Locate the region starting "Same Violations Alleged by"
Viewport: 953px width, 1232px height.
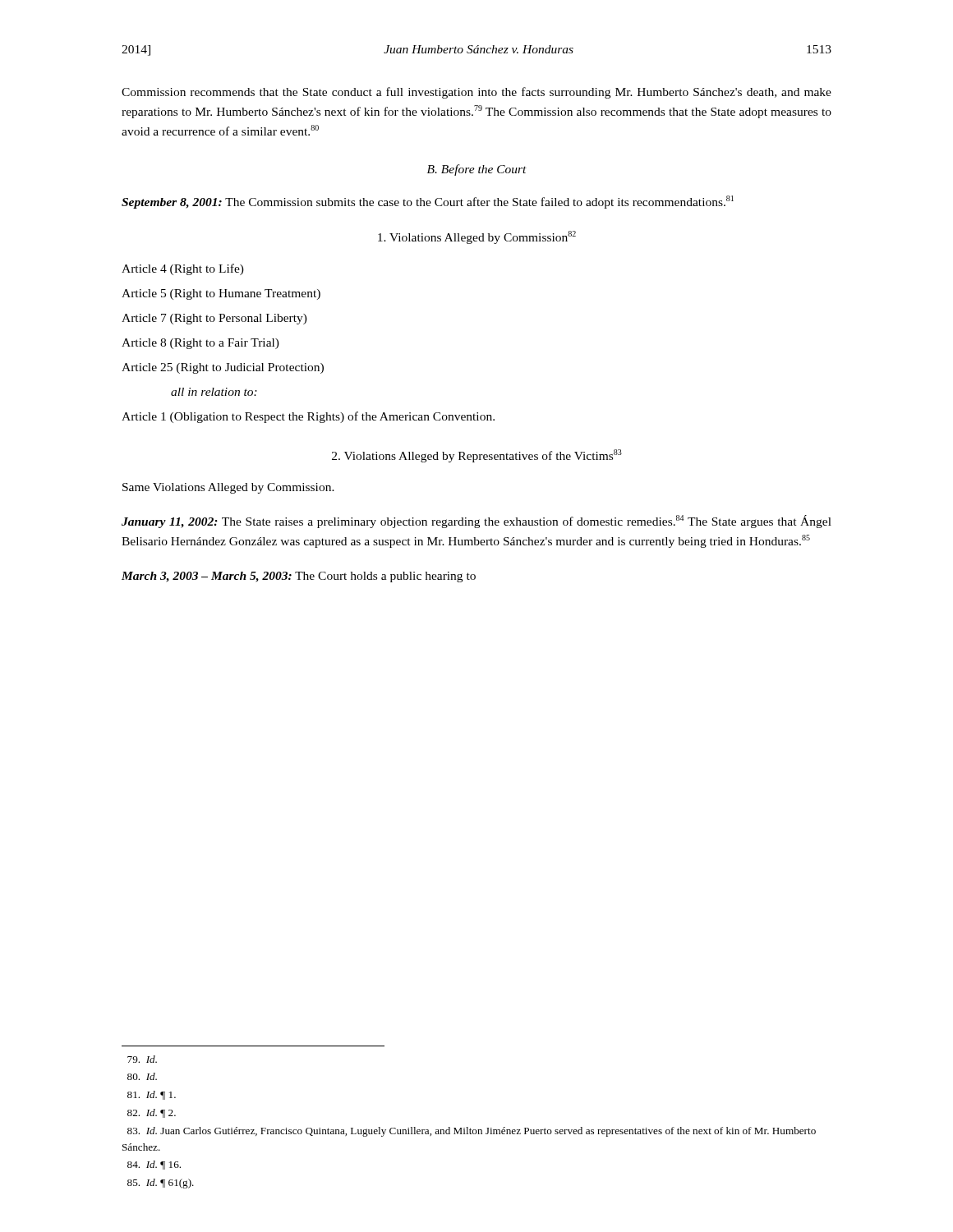(228, 487)
